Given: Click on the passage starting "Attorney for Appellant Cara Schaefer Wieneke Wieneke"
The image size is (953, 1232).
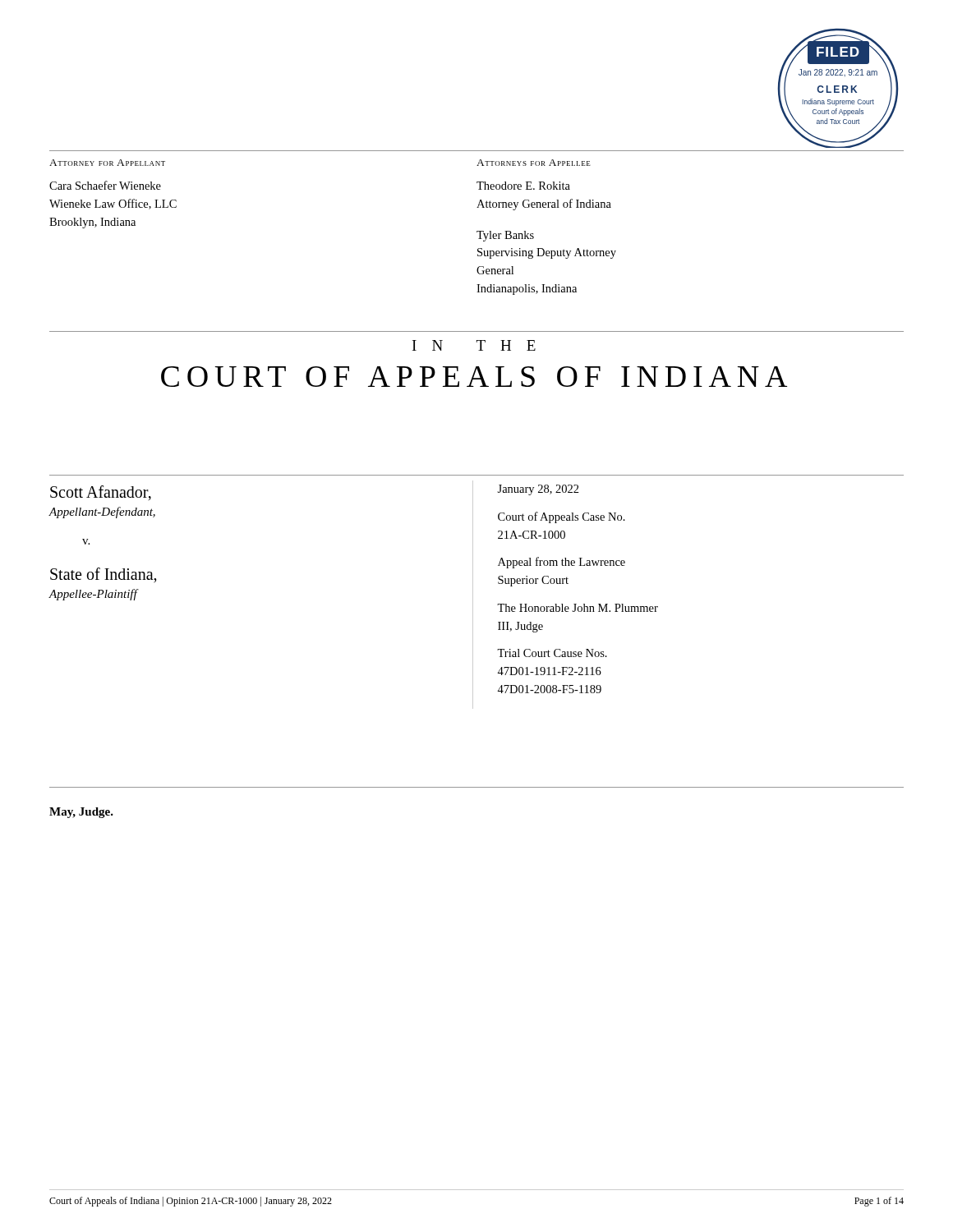Looking at the screenshot, I should (107, 163).
